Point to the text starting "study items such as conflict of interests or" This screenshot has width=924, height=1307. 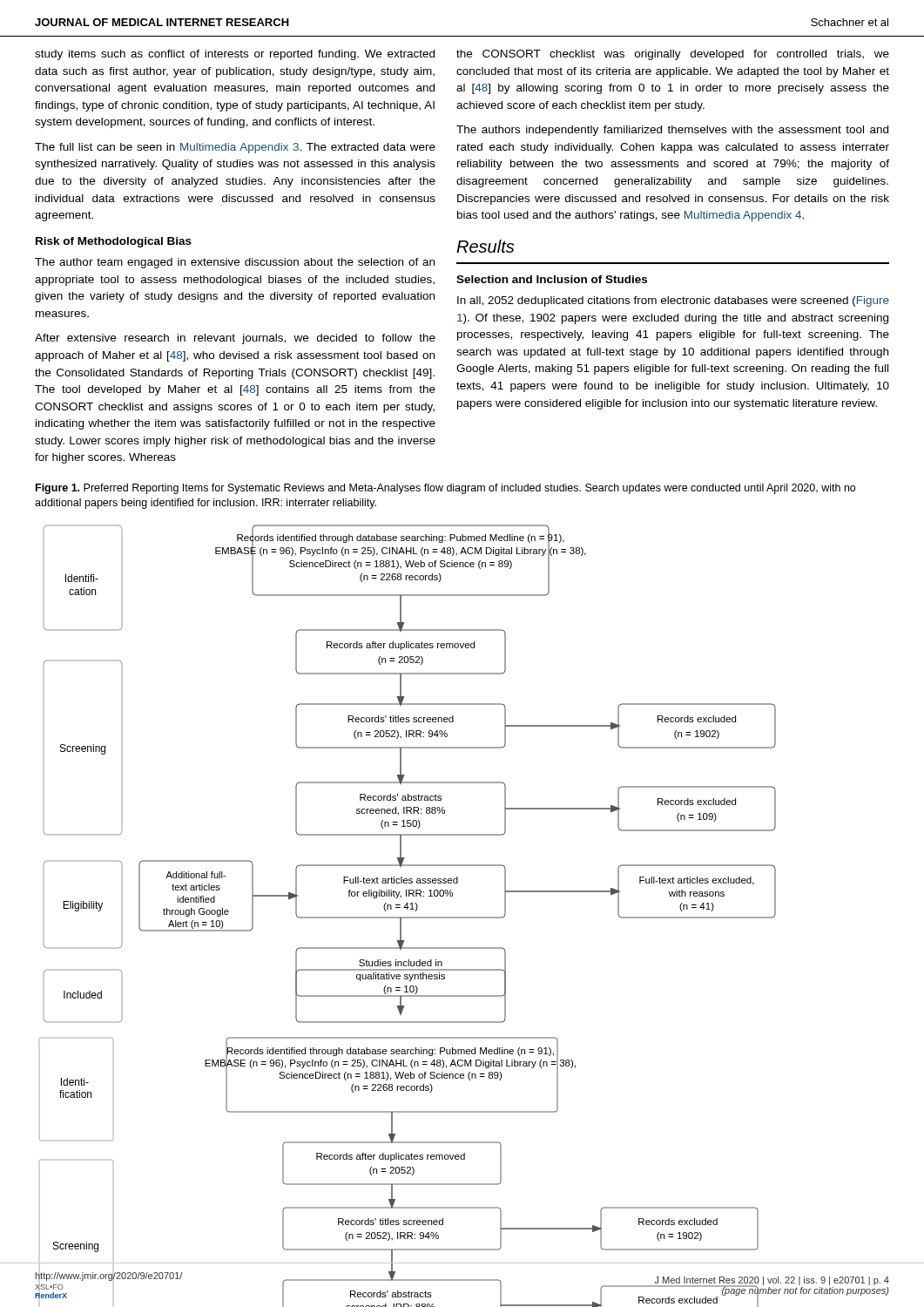point(235,88)
